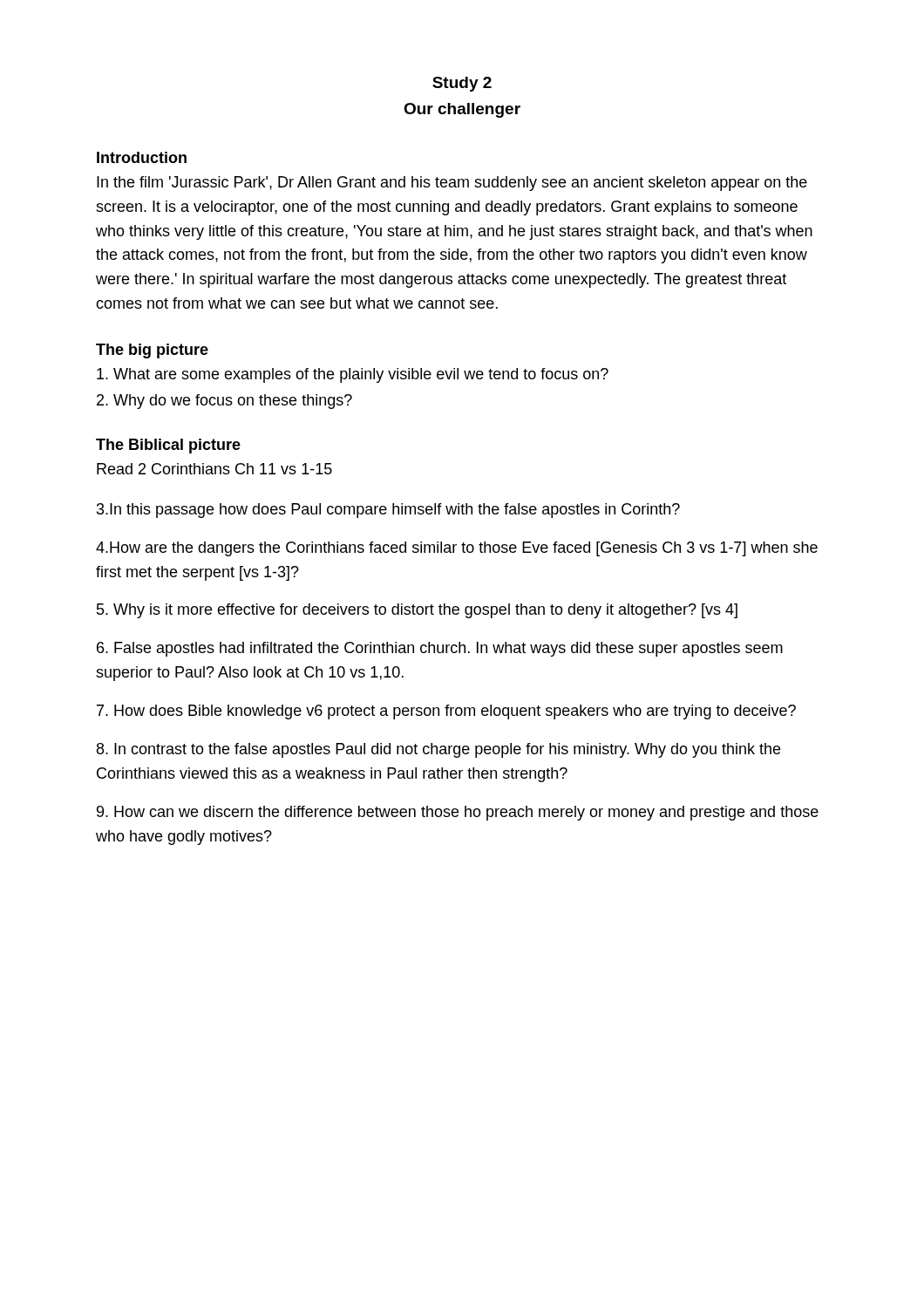Locate the passage starting "In contrast to"

pyautogui.click(x=439, y=761)
